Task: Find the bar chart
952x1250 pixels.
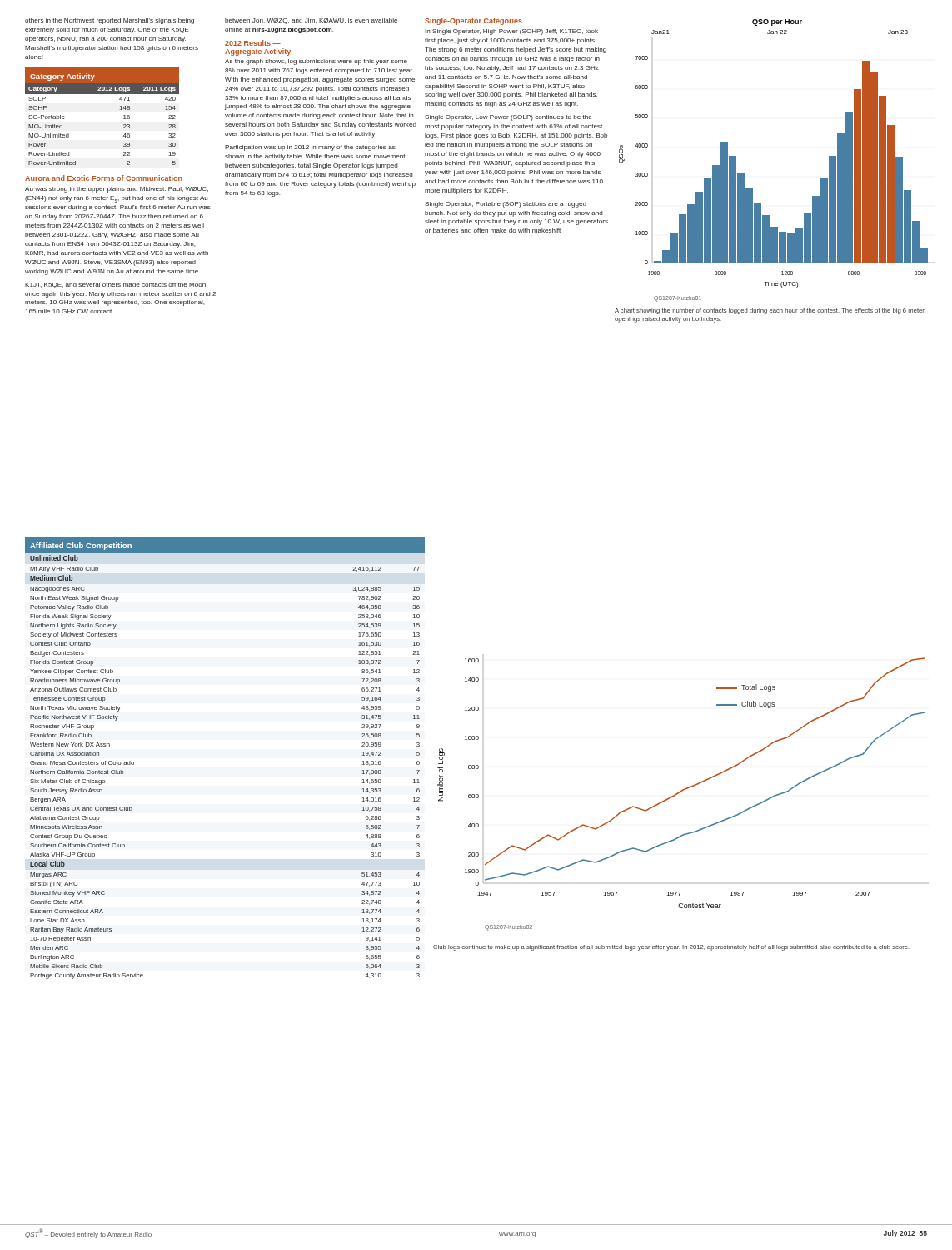Action: click(x=777, y=158)
